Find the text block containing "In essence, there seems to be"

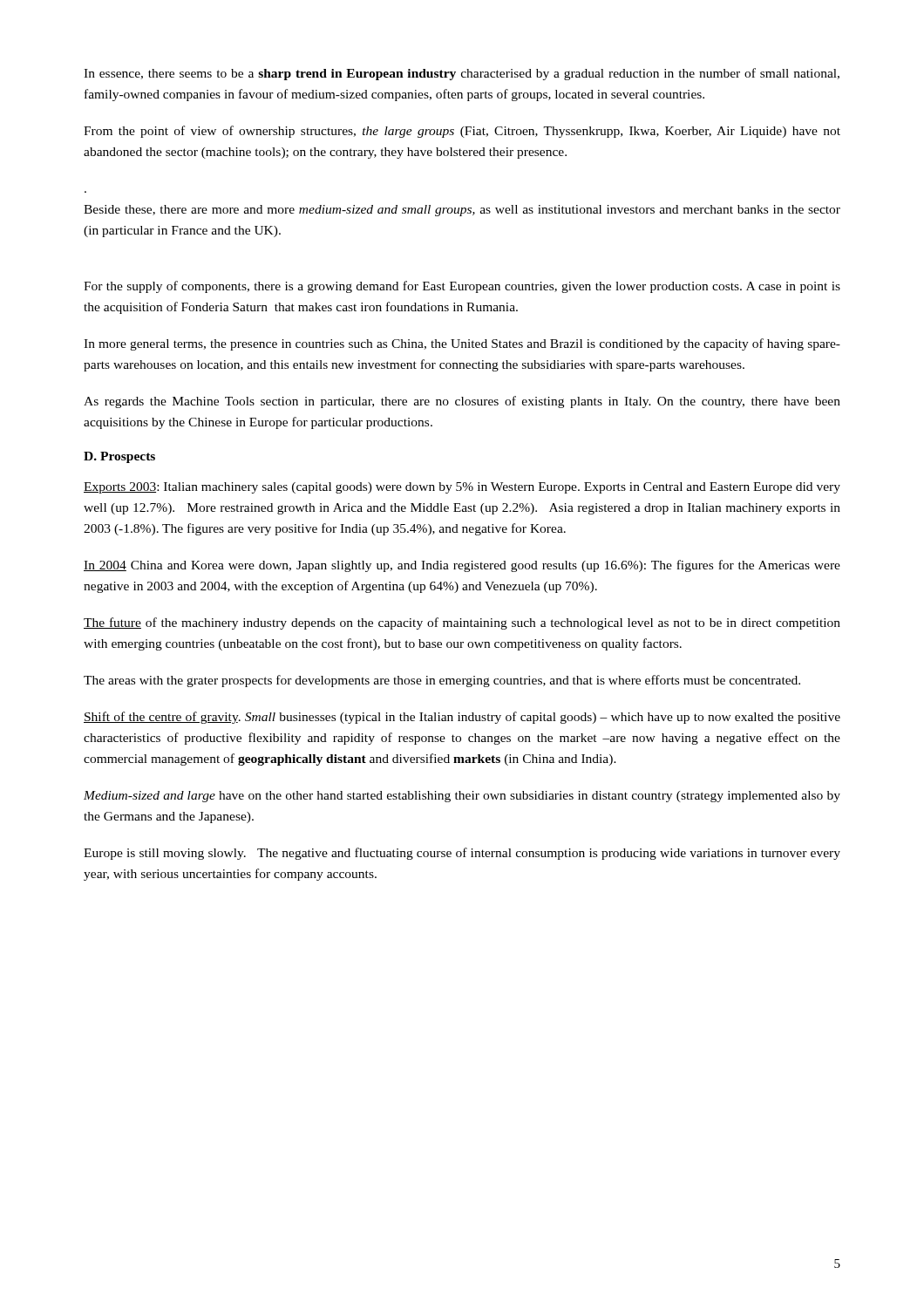pos(462,83)
